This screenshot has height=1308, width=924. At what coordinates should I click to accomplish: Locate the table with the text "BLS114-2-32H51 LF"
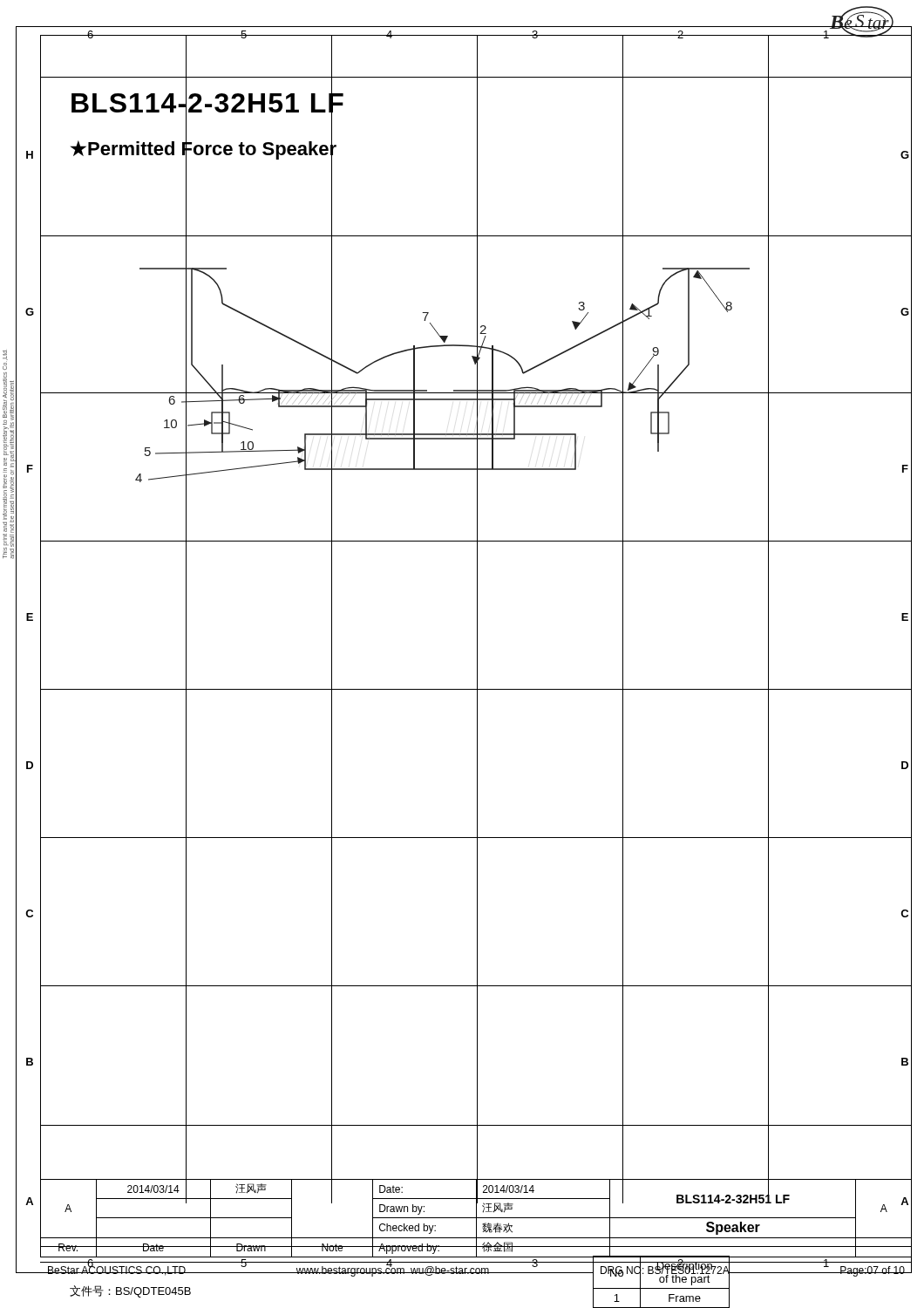[x=476, y=1218]
